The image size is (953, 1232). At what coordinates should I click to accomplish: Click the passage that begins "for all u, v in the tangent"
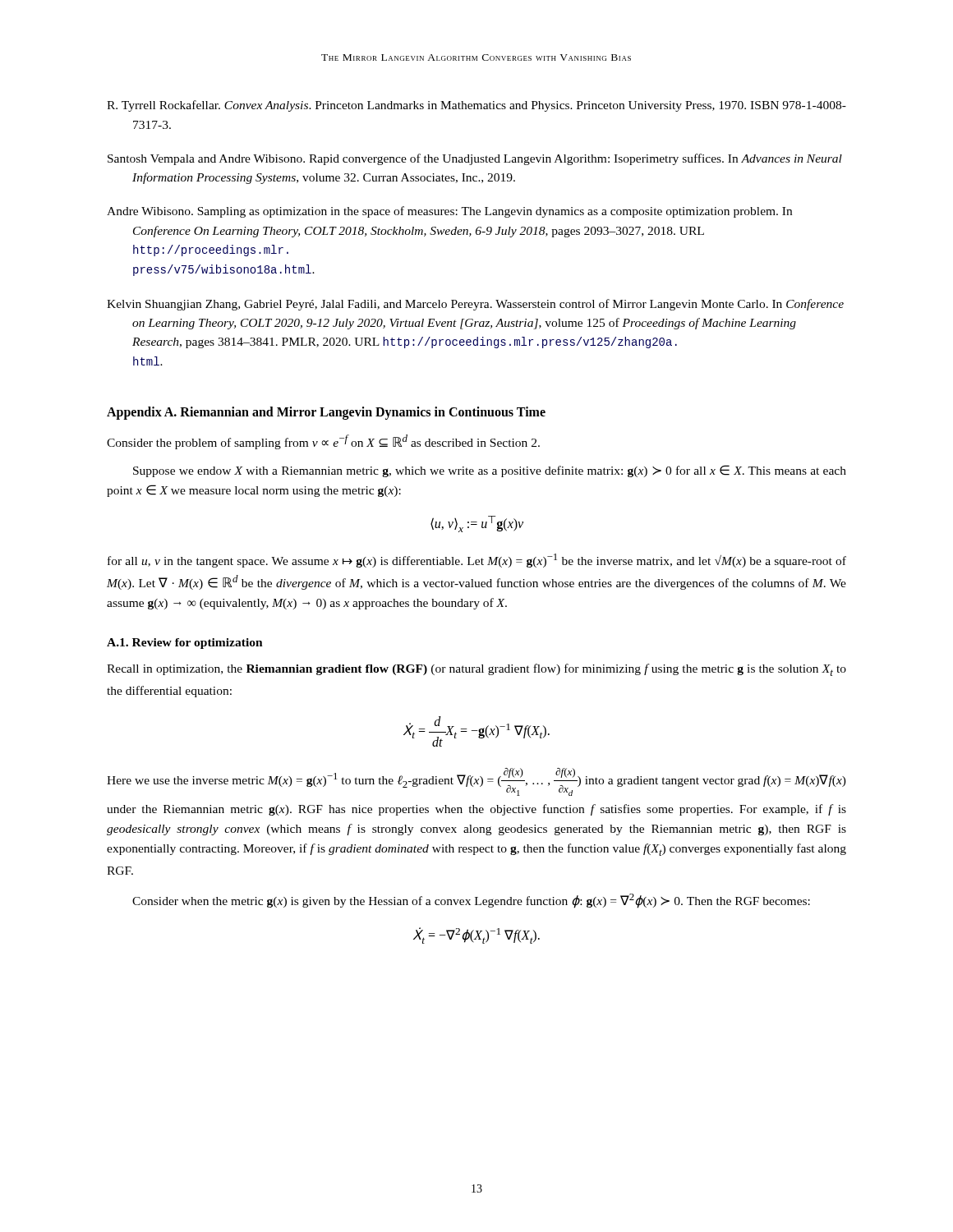[x=476, y=580]
